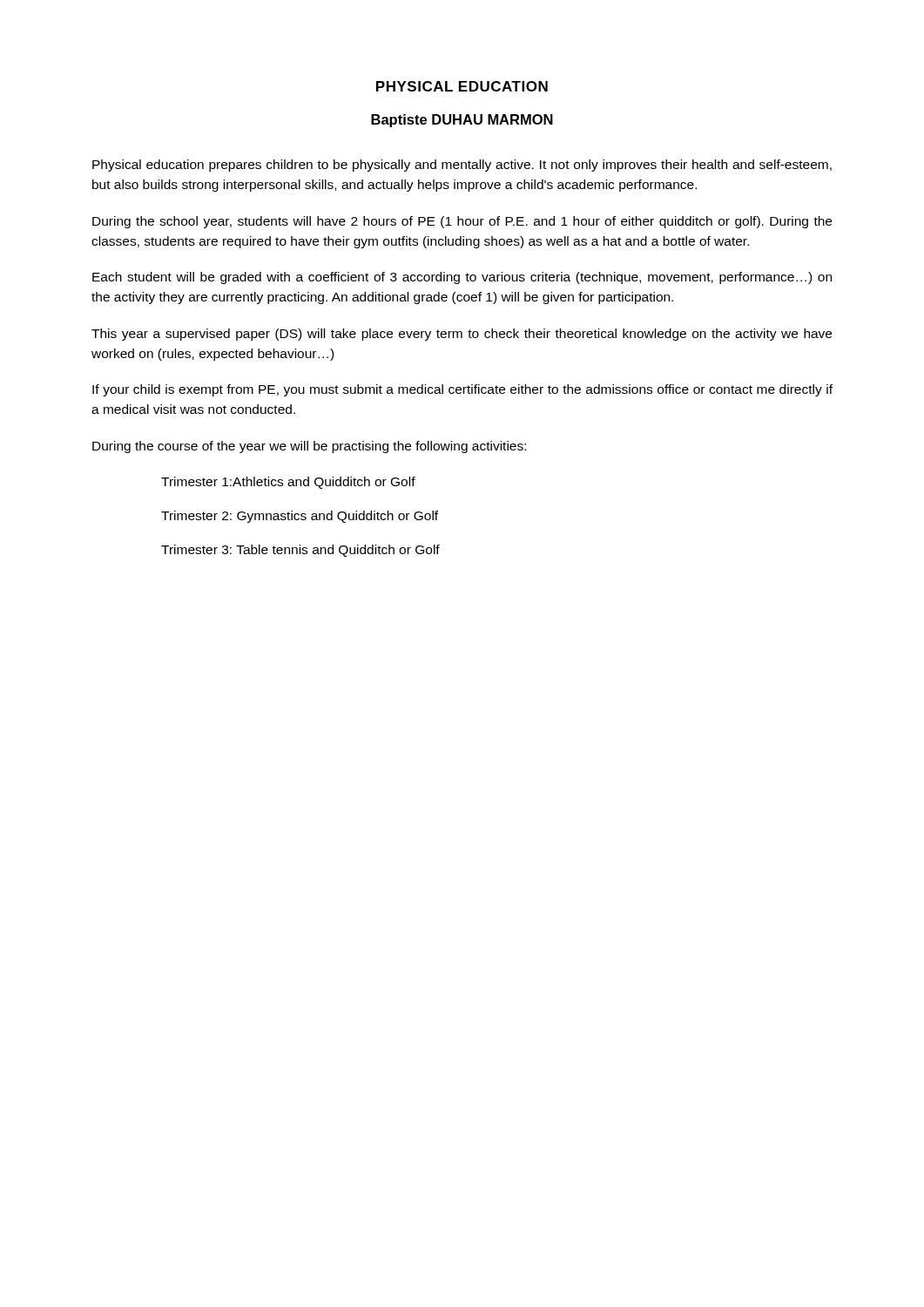Click on the text block starting "Physical education prepares children to be"
The image size is (924, 1307).
pyautogui.click(x=462, y=174)
